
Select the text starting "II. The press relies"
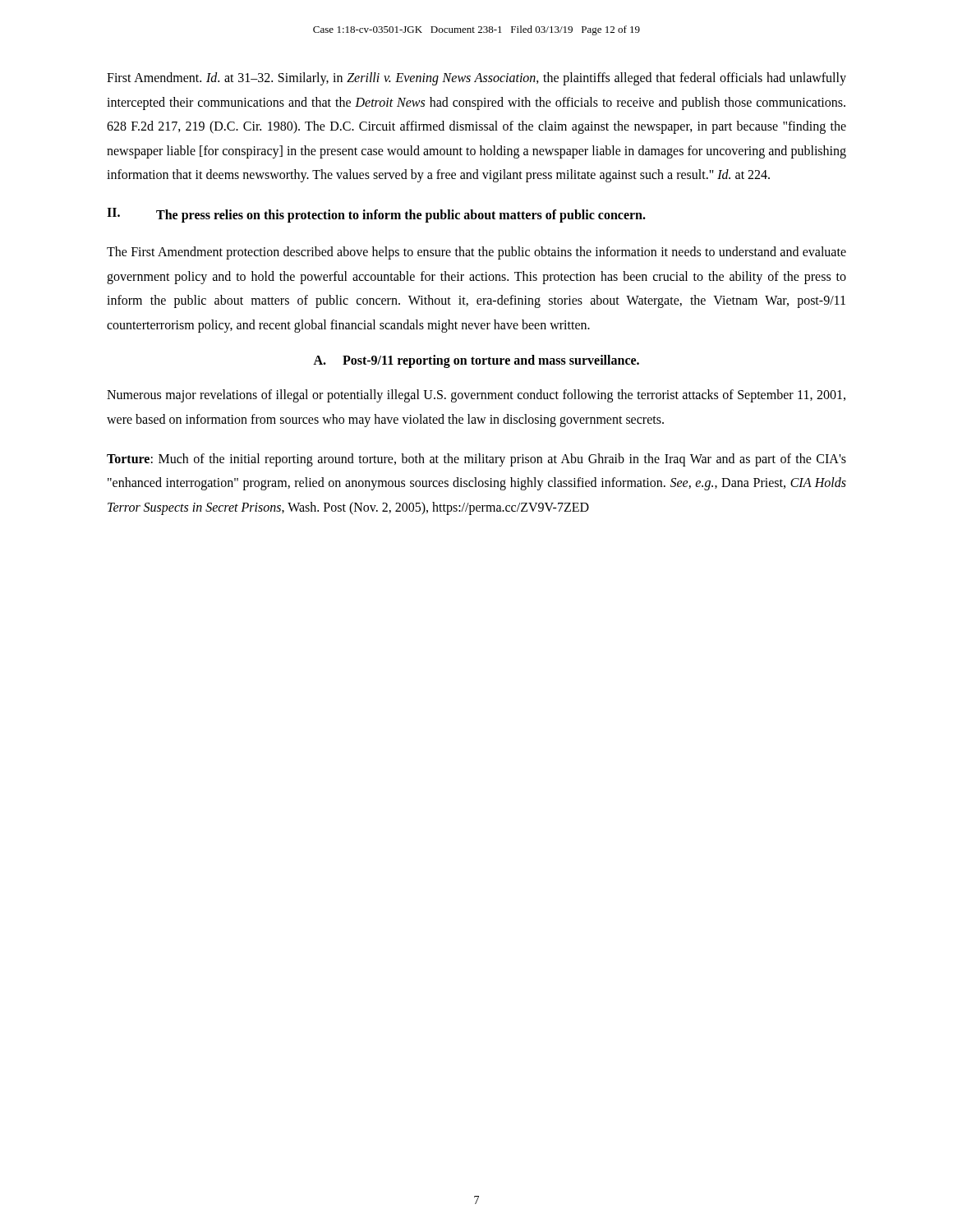coord(376,215)
